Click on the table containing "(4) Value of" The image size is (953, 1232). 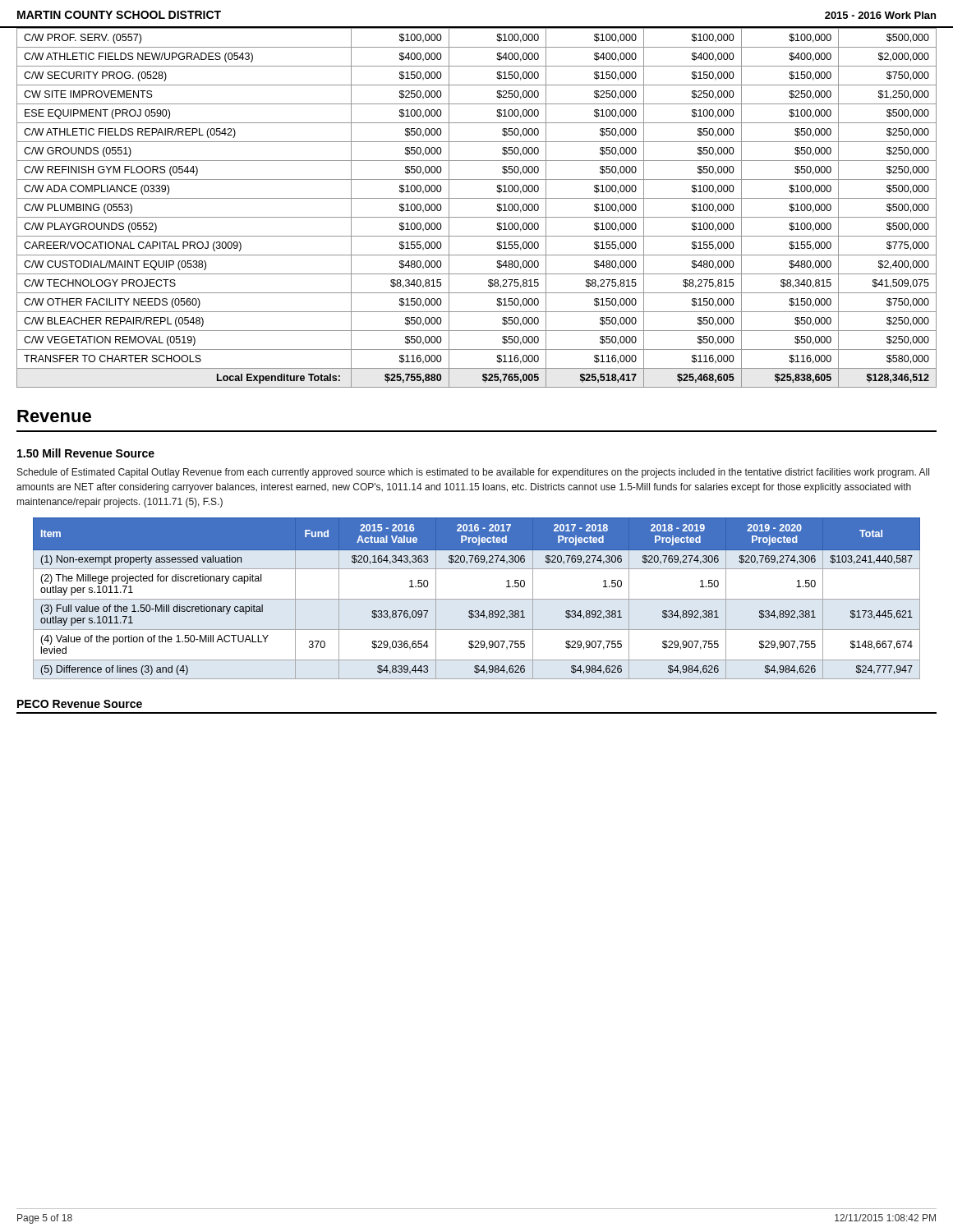tap(476, 598)
